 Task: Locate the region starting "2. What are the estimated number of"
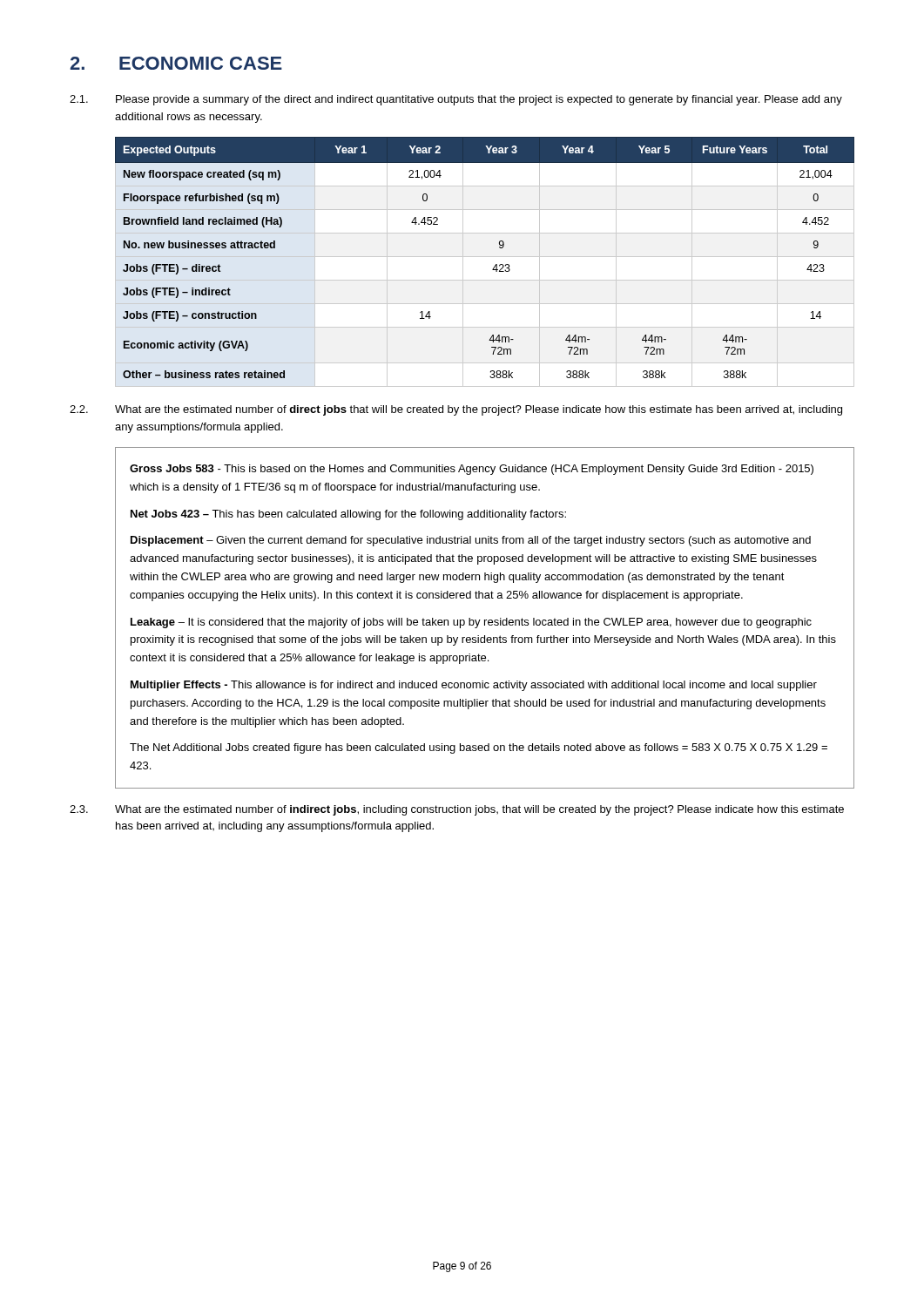tap(462, 418)
